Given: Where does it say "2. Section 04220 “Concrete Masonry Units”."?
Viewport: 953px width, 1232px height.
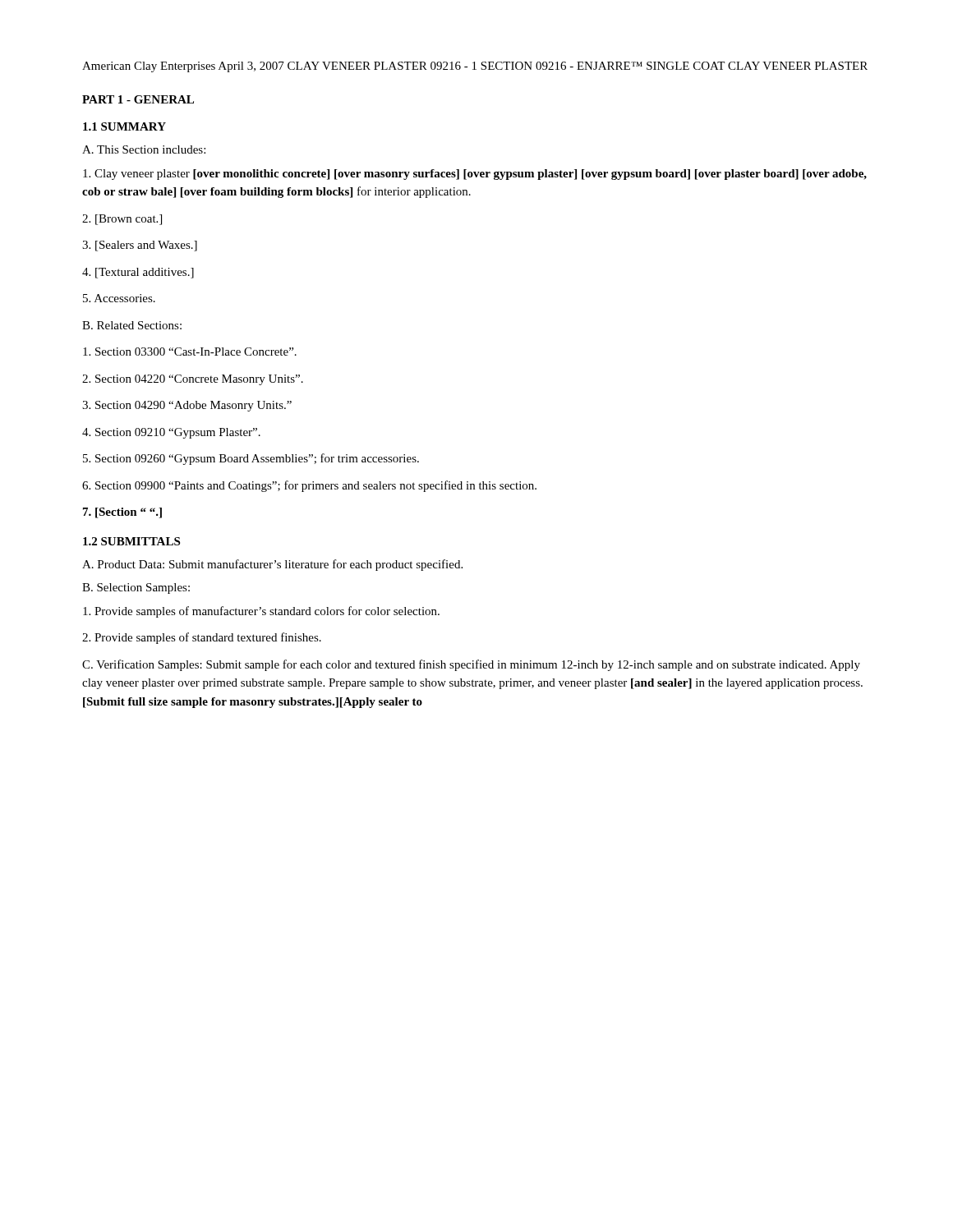Looking at the screenshot, I should click(193, 378).
